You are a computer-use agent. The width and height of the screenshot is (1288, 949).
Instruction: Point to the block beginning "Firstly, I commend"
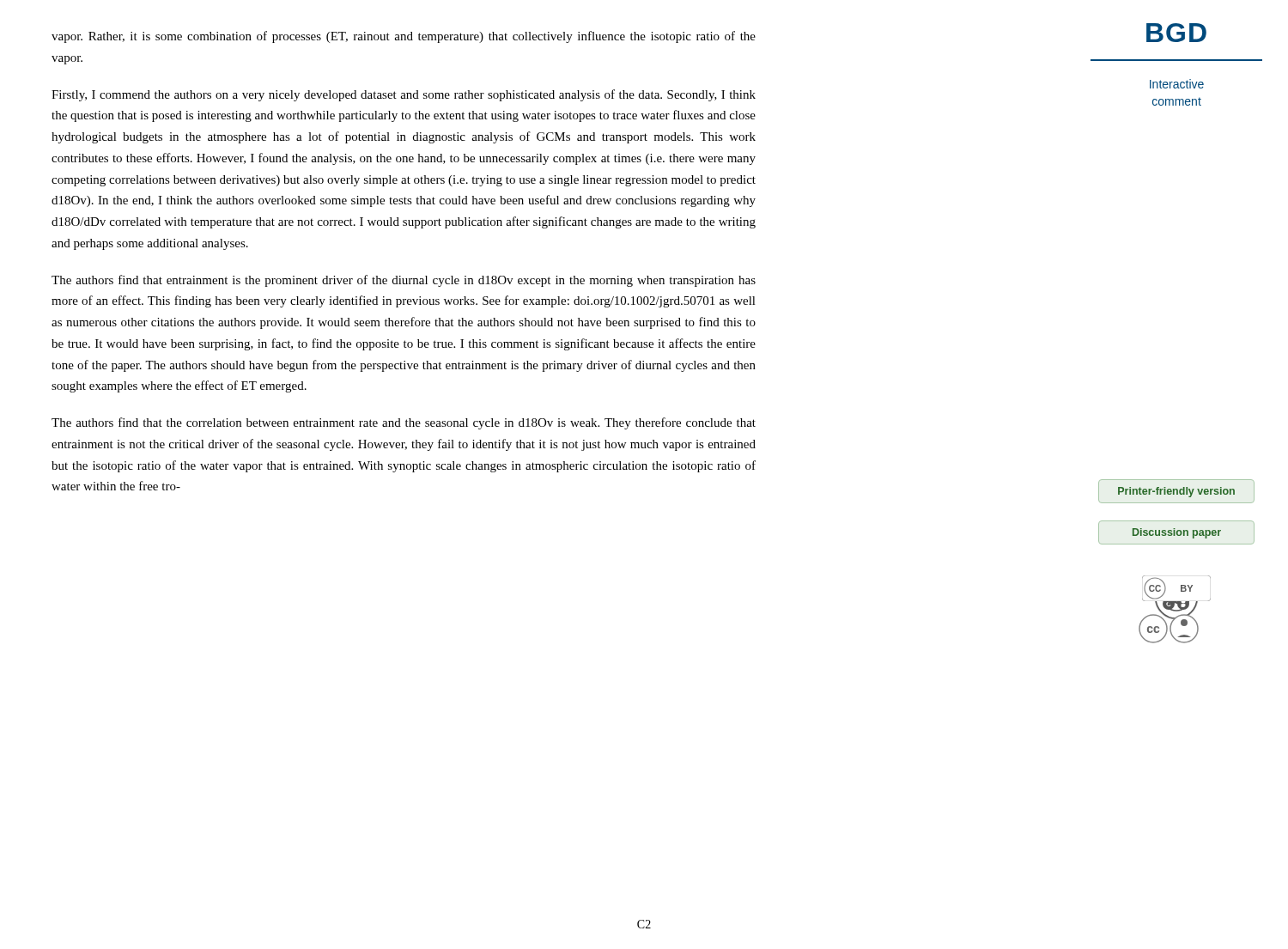[404, 169]
